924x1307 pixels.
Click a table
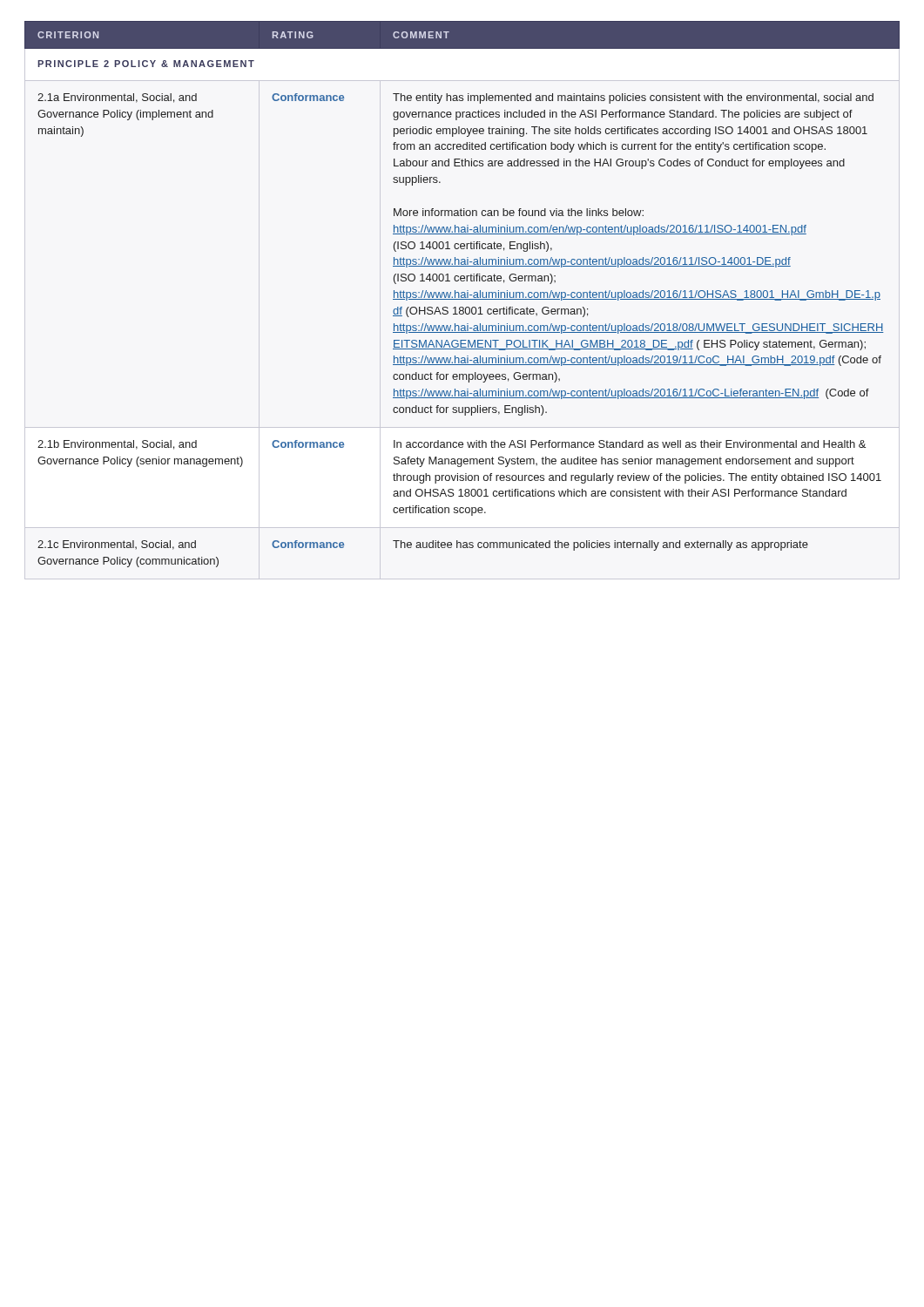pos(462,300)
